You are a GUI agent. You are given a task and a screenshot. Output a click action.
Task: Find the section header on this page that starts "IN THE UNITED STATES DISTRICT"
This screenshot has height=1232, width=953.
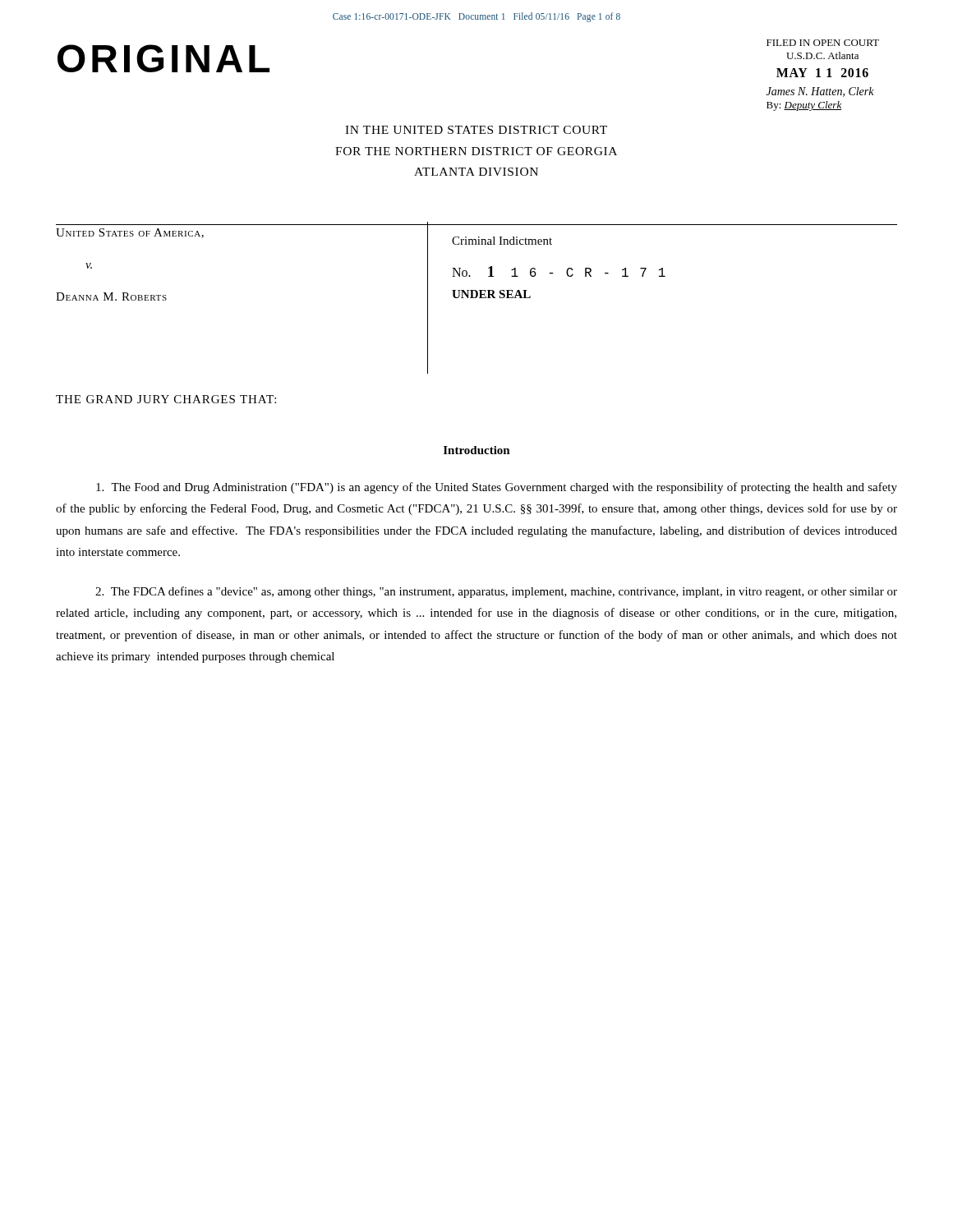pyautogui.click(x=476, y=150)
